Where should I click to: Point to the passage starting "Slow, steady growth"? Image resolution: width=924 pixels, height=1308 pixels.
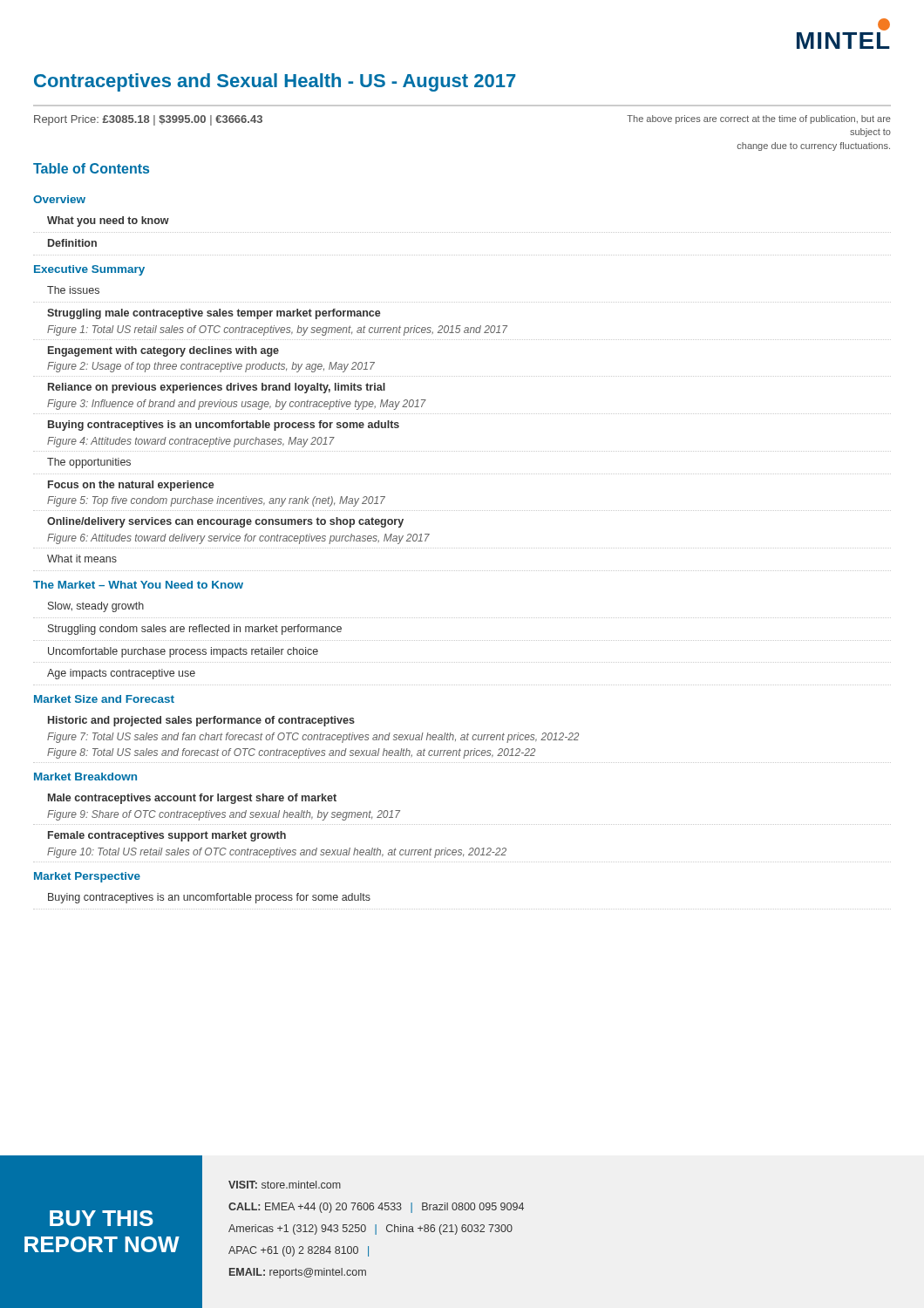[x=95, y=606]
